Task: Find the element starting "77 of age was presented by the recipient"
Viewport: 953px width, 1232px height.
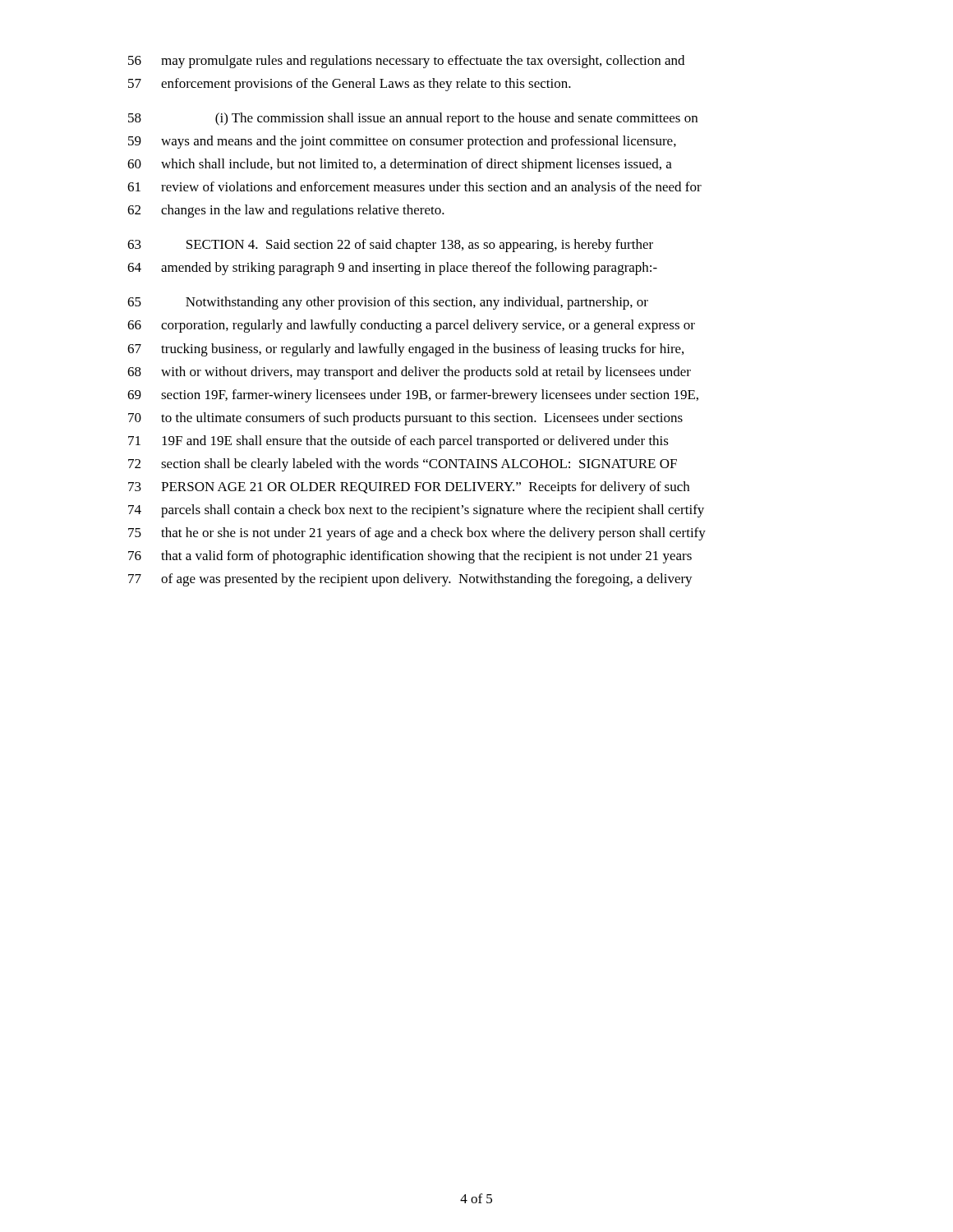Action: coord(485,579)
